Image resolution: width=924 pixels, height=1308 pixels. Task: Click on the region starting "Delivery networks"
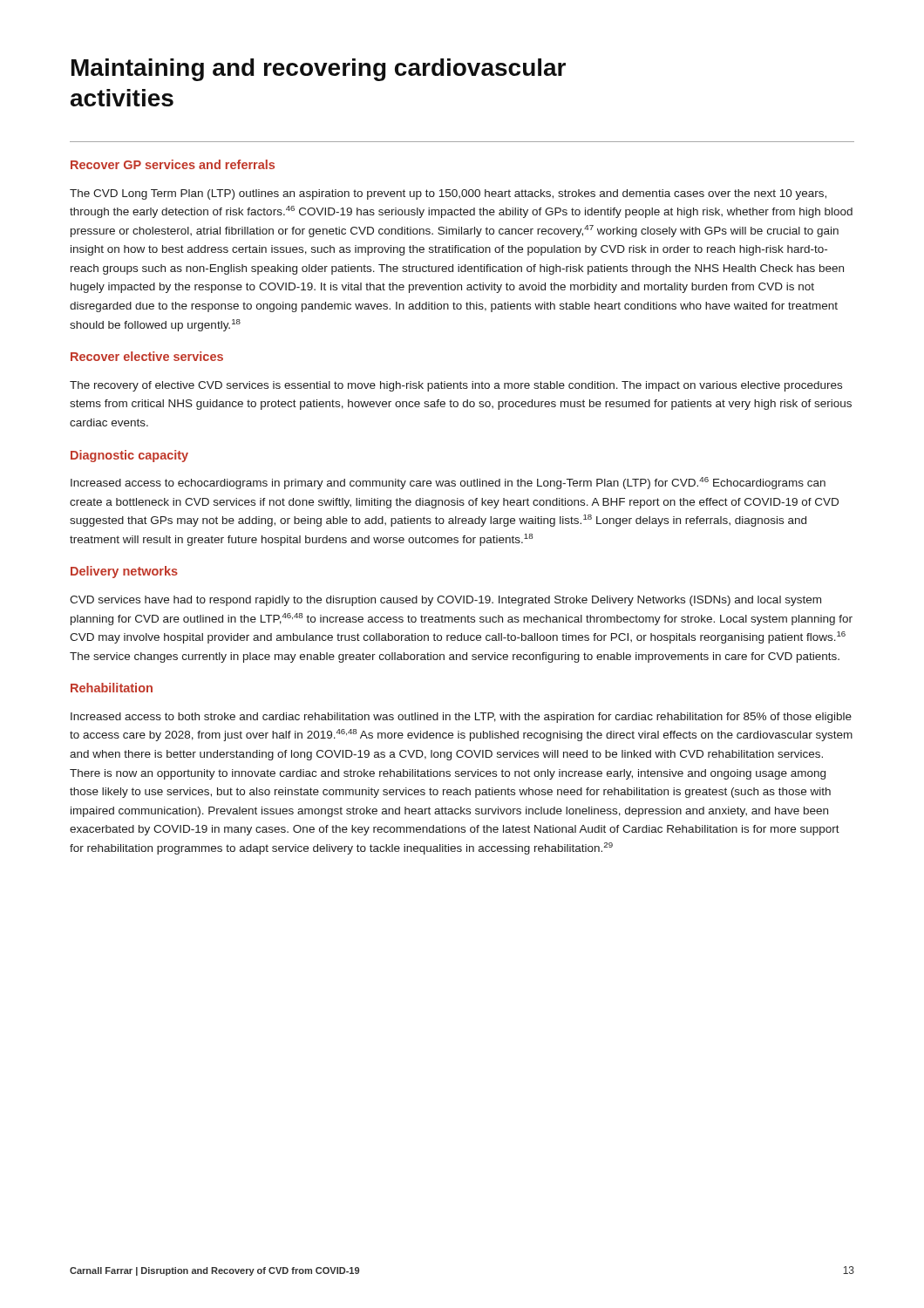pos(124,572)
